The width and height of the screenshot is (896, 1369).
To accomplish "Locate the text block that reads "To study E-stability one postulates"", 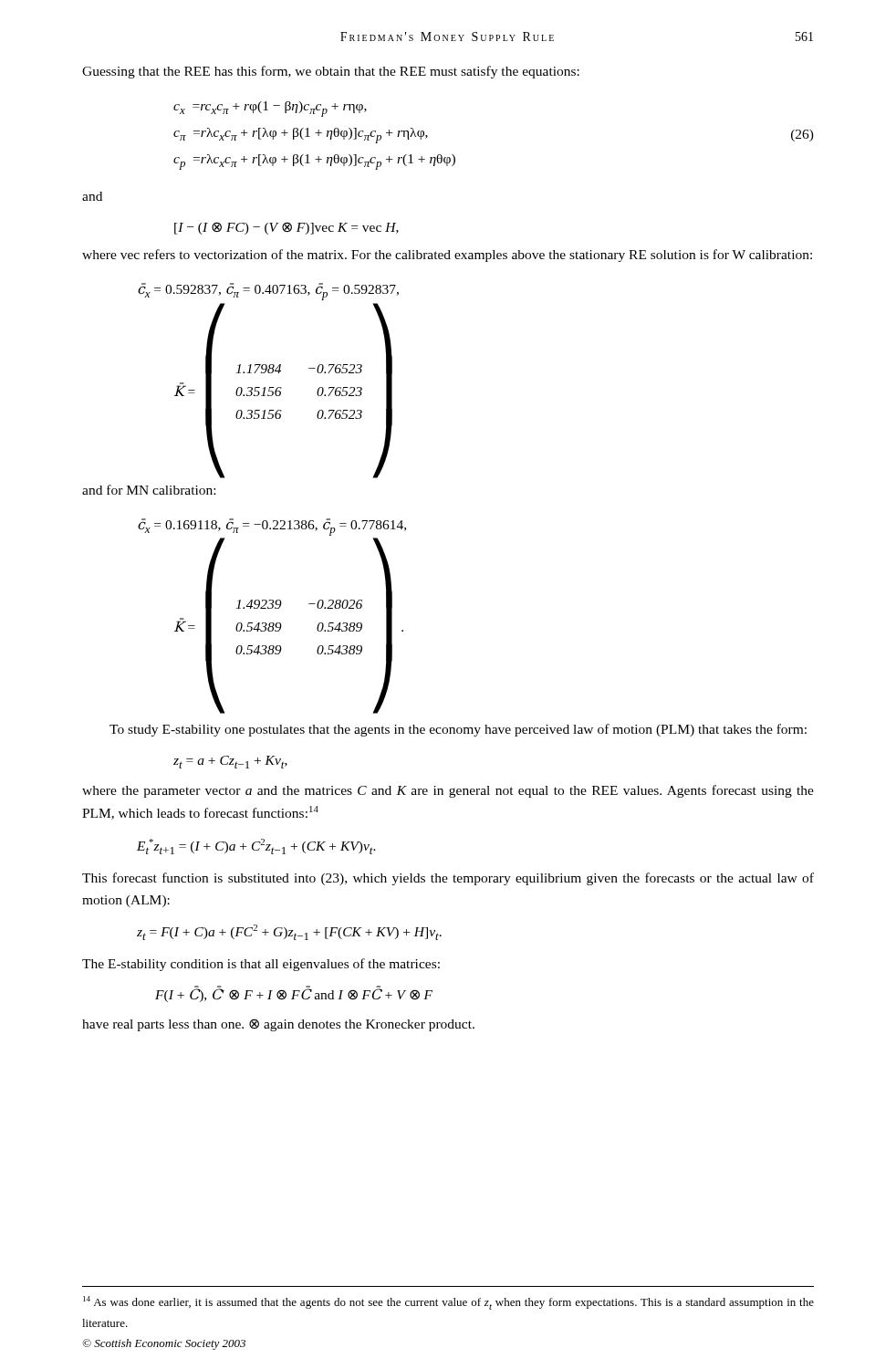I will point(459,729).
